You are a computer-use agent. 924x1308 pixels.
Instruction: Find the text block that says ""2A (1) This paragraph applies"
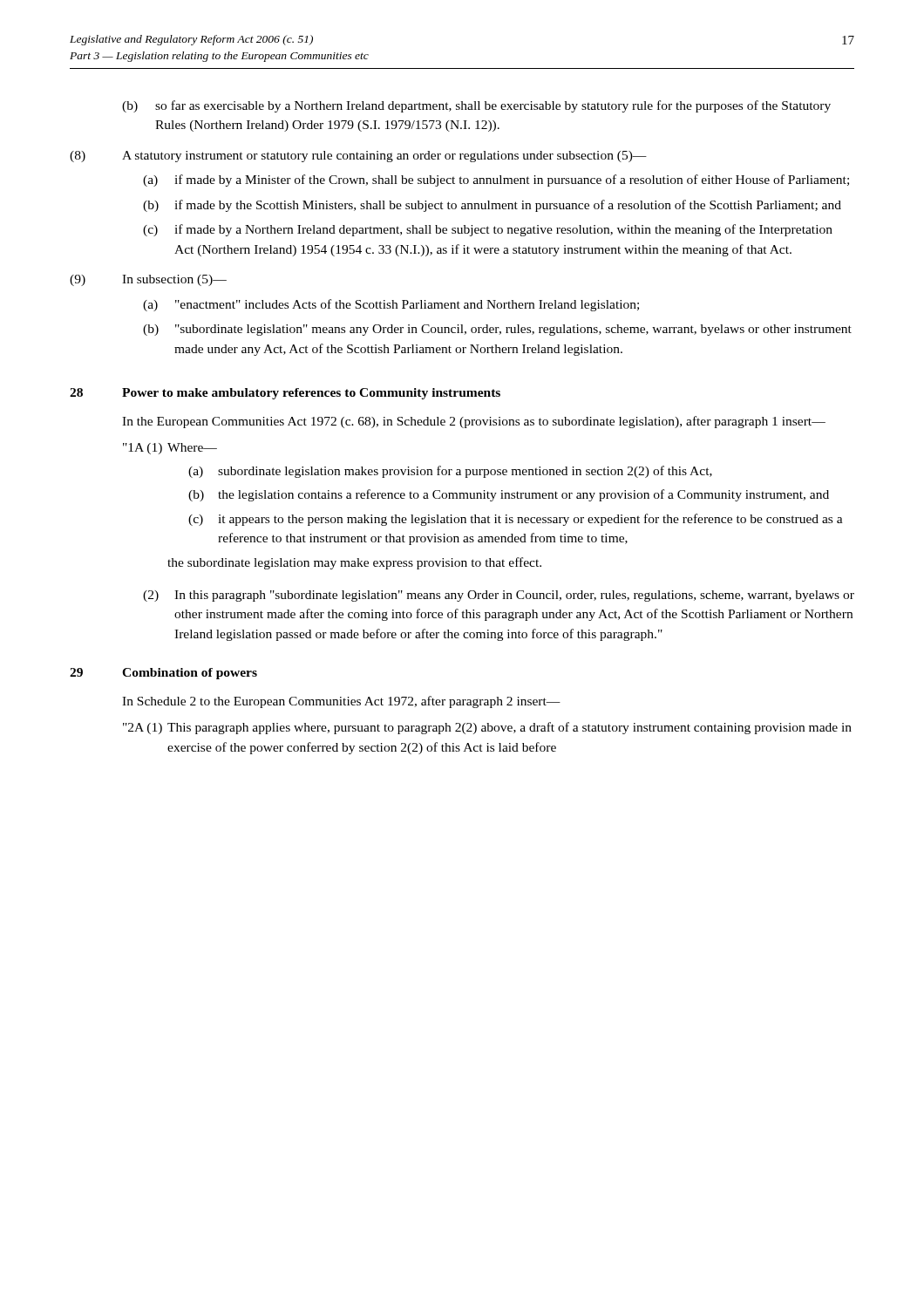[488, 737]
